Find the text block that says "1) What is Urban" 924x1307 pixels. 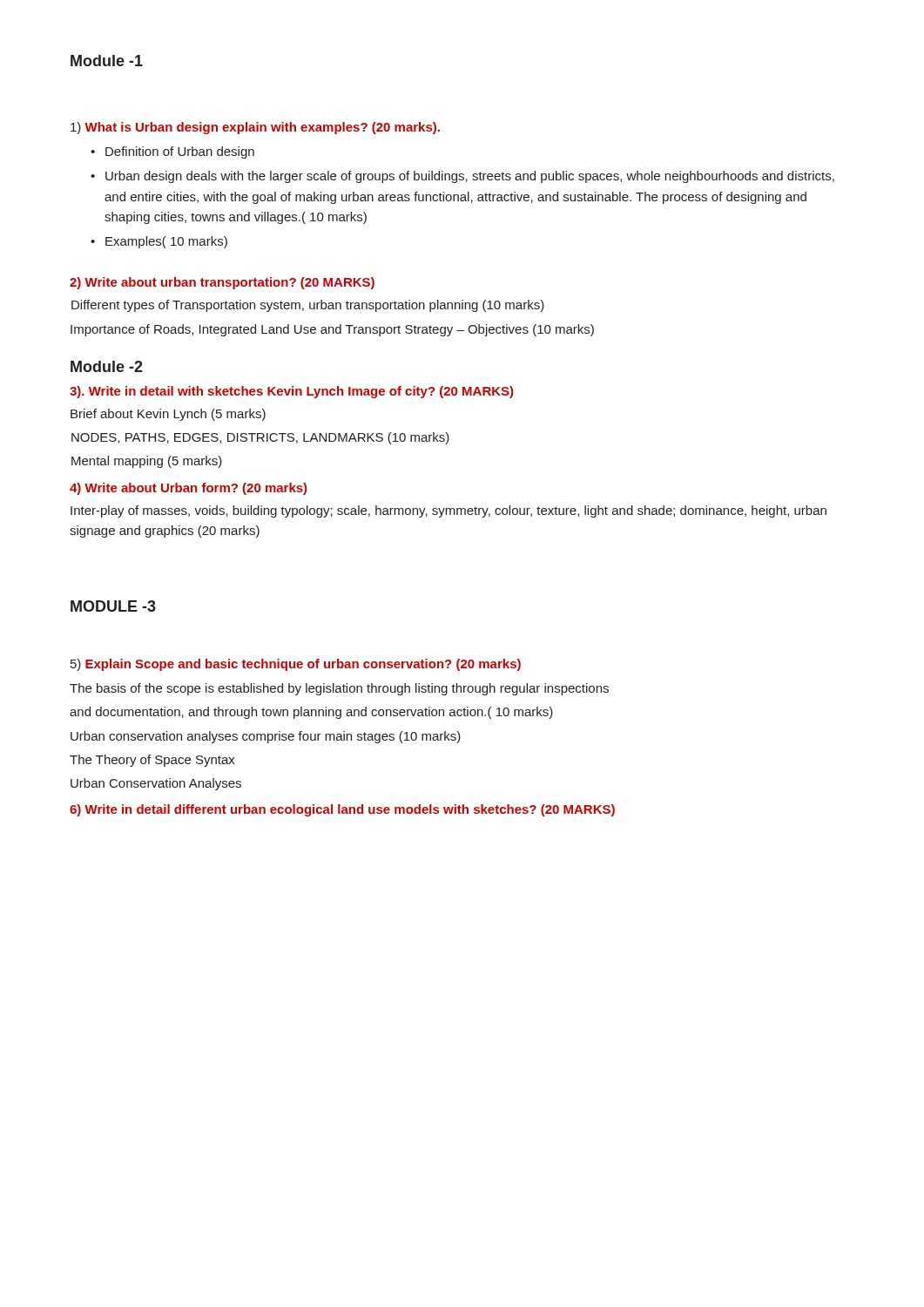click(x=255, y=127)
